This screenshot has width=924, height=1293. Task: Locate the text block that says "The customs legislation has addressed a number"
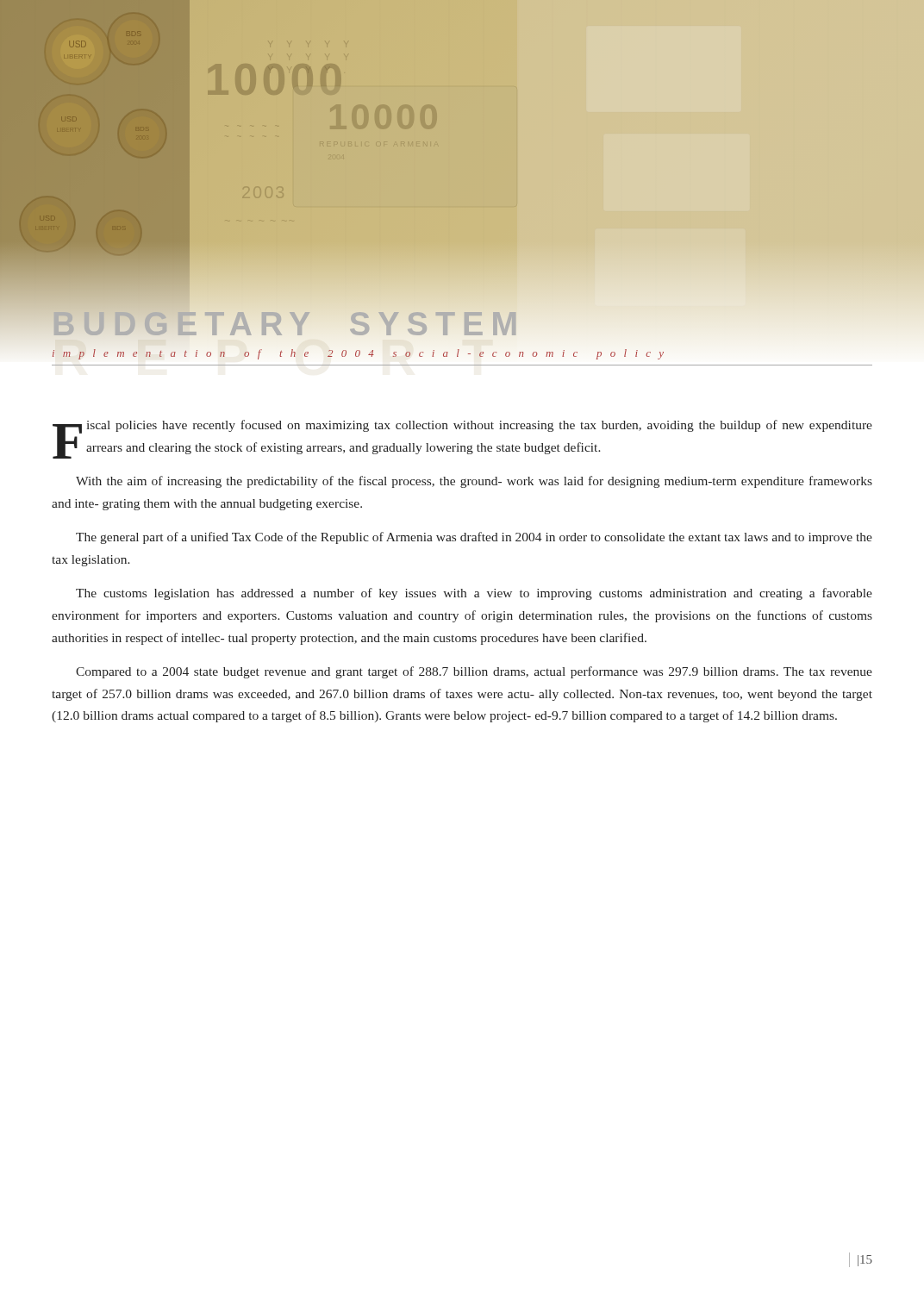(462, 615)
